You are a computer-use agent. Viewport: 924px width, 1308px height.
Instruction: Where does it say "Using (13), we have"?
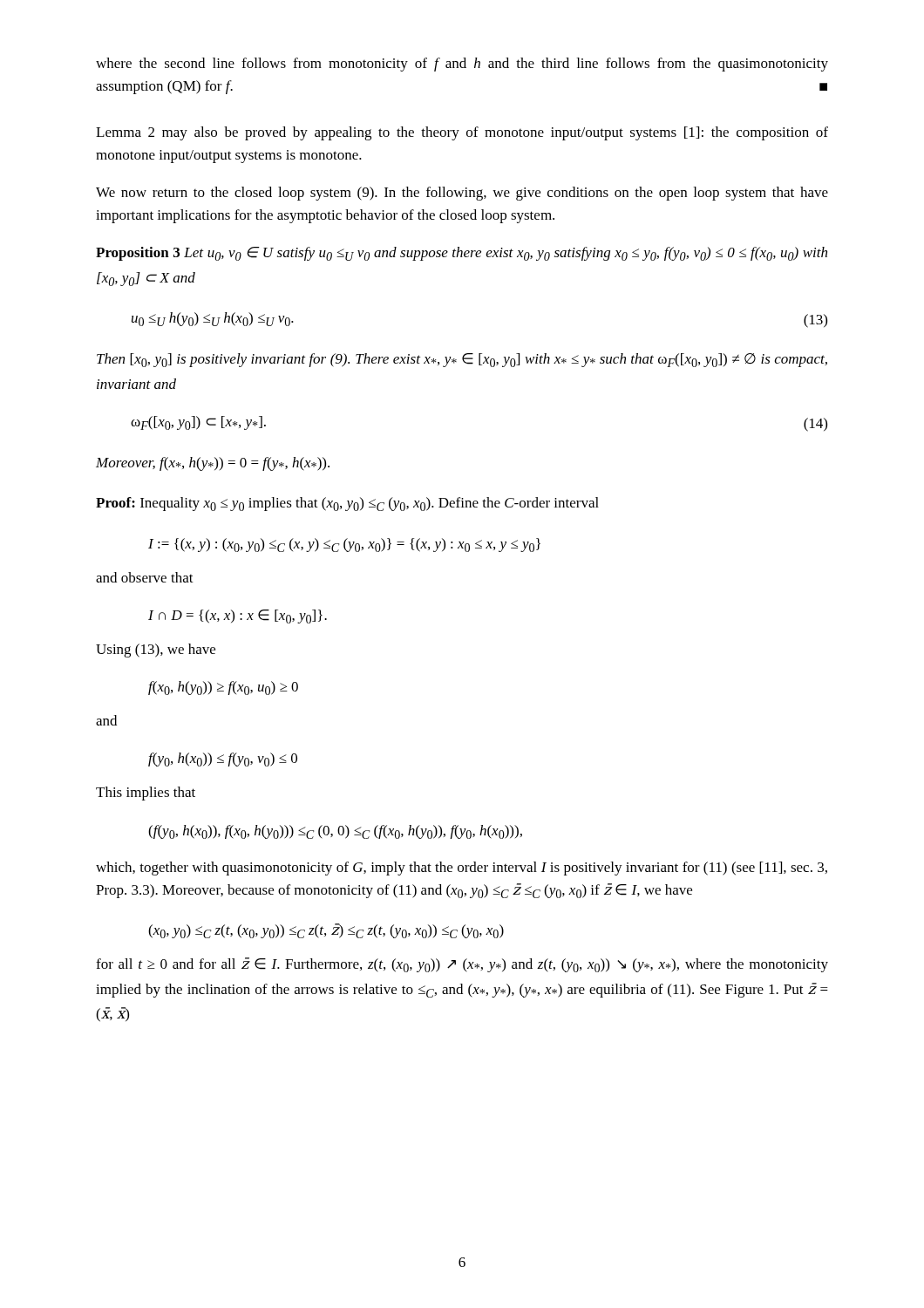[x=156, y=649]
